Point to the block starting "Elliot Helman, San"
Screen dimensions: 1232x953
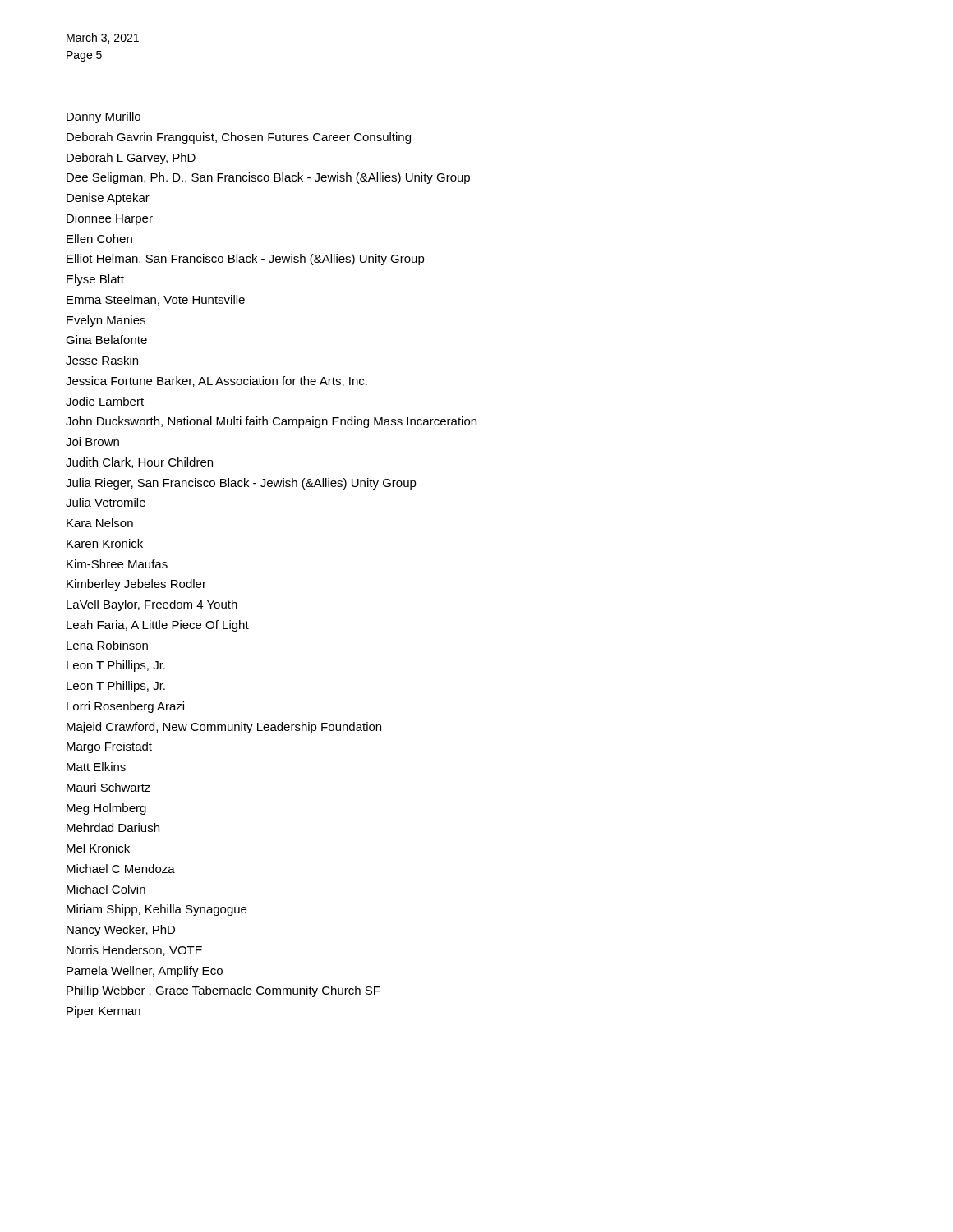pos(245,259)
